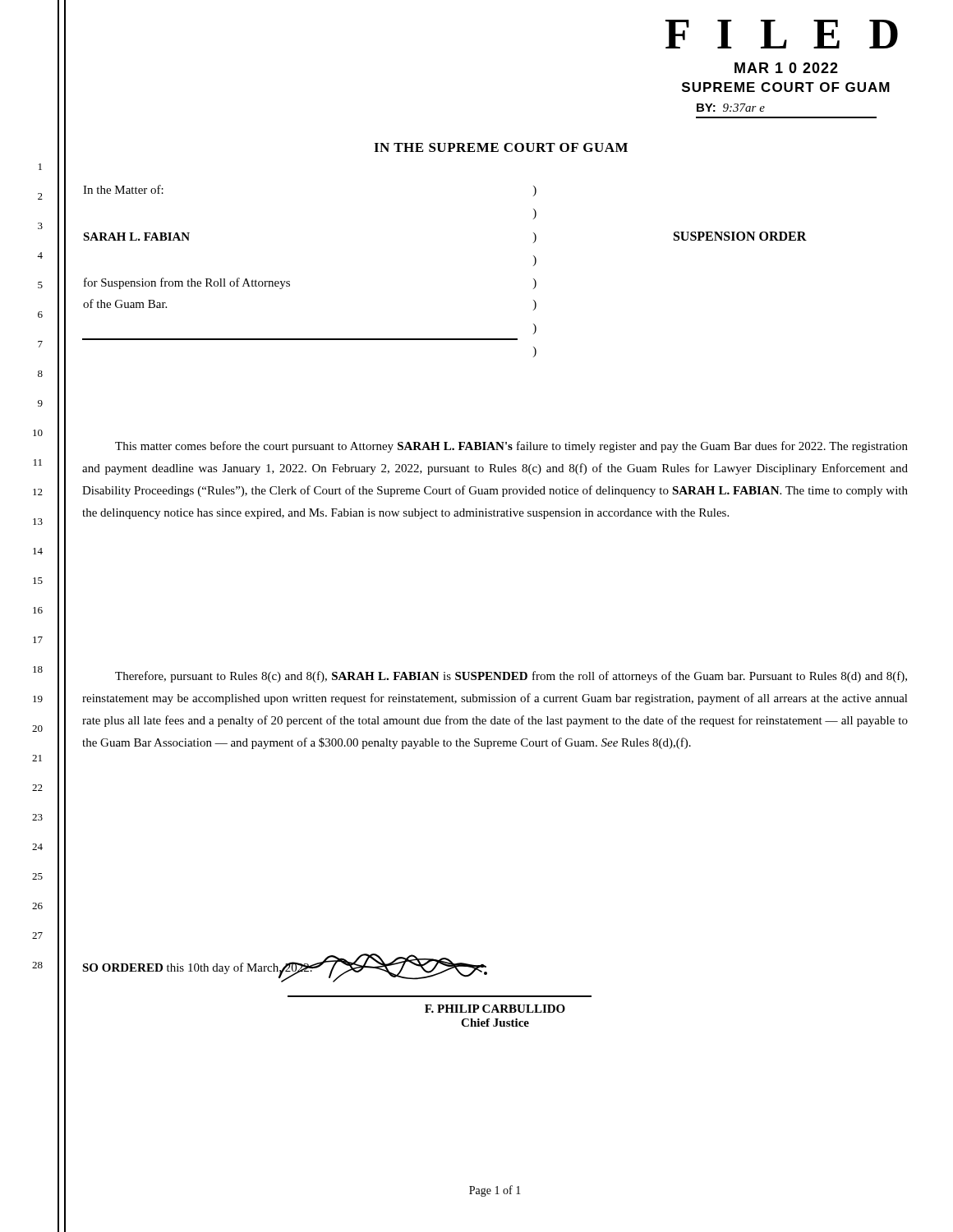The height and width of the screenshot is (1232, 953).
Task: Locate the table with the text "for Suspension from the Roll"
Action: [501, 267]
